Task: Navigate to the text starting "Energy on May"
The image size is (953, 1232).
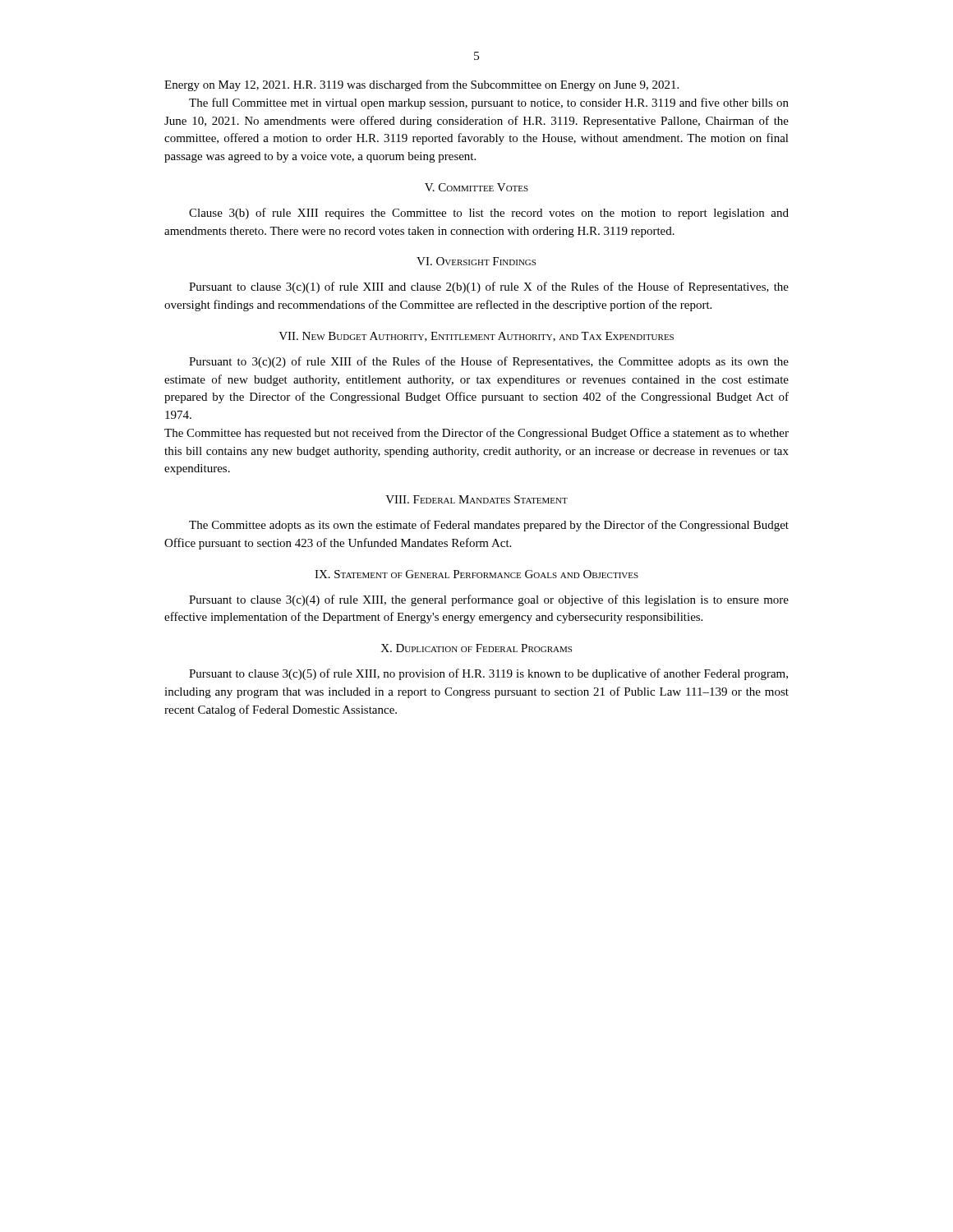Action: tap(476, 121)
